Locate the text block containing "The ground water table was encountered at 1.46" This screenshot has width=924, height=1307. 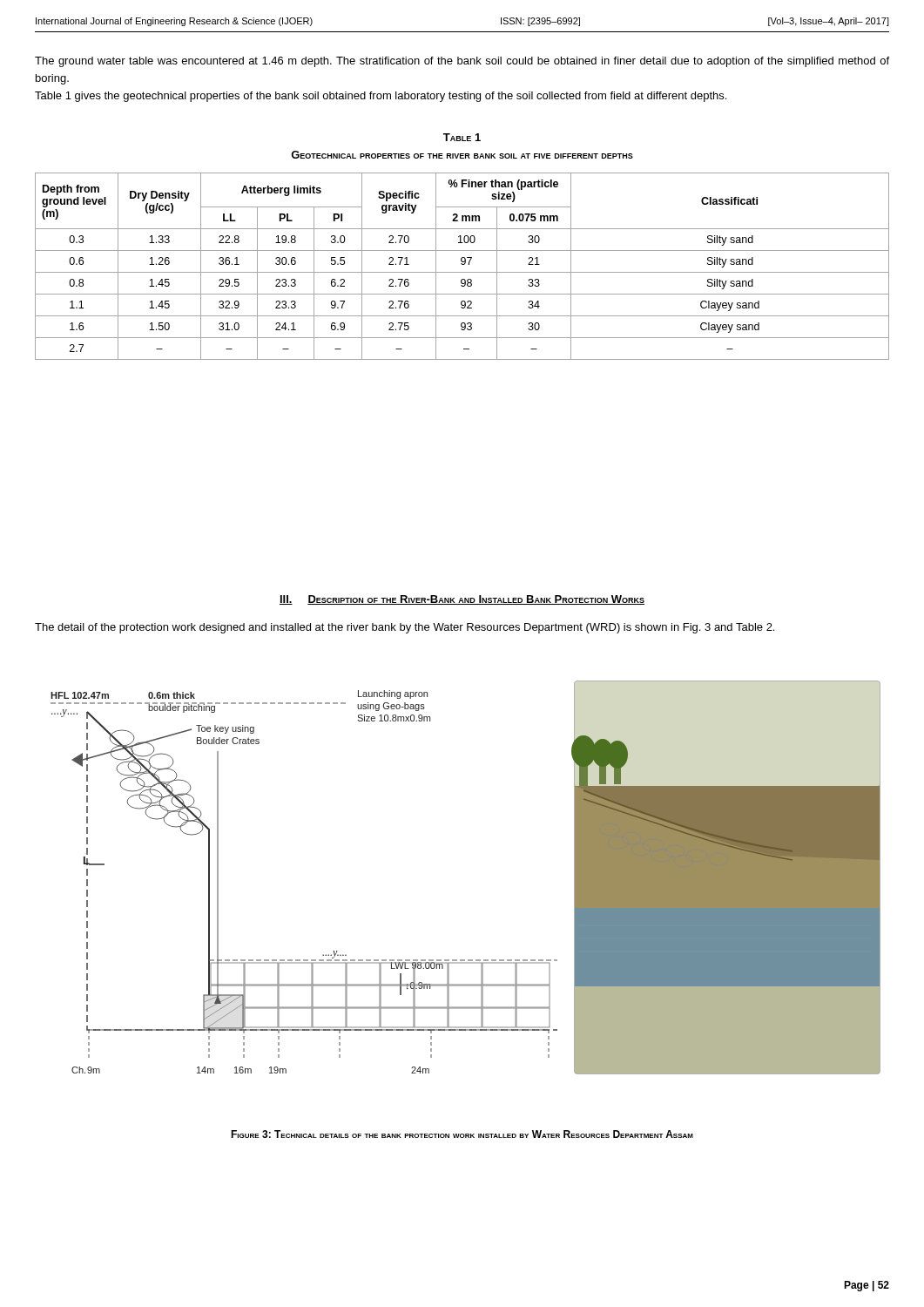click(x=462, y=69)
